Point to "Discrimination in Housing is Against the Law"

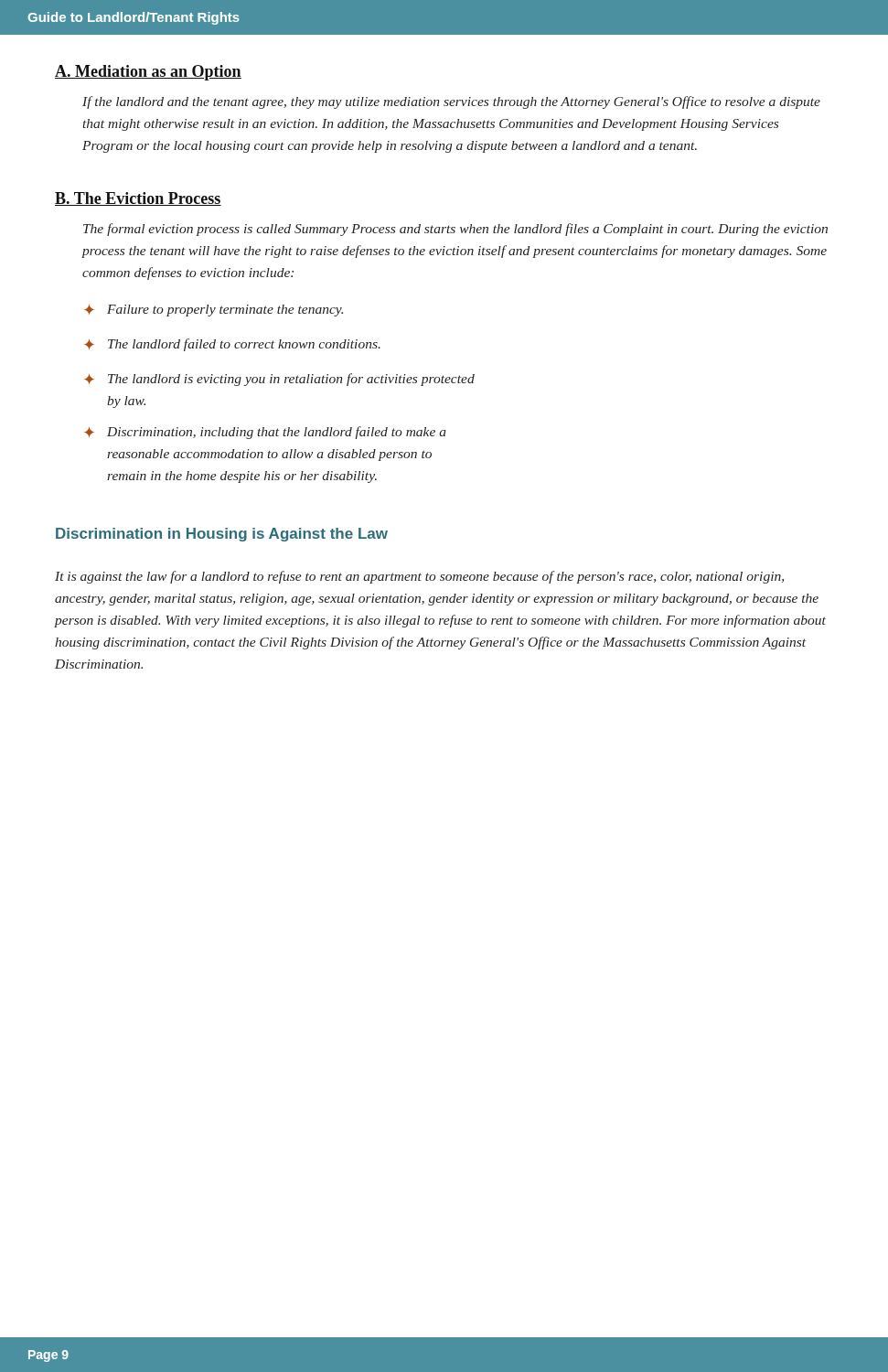221,534
